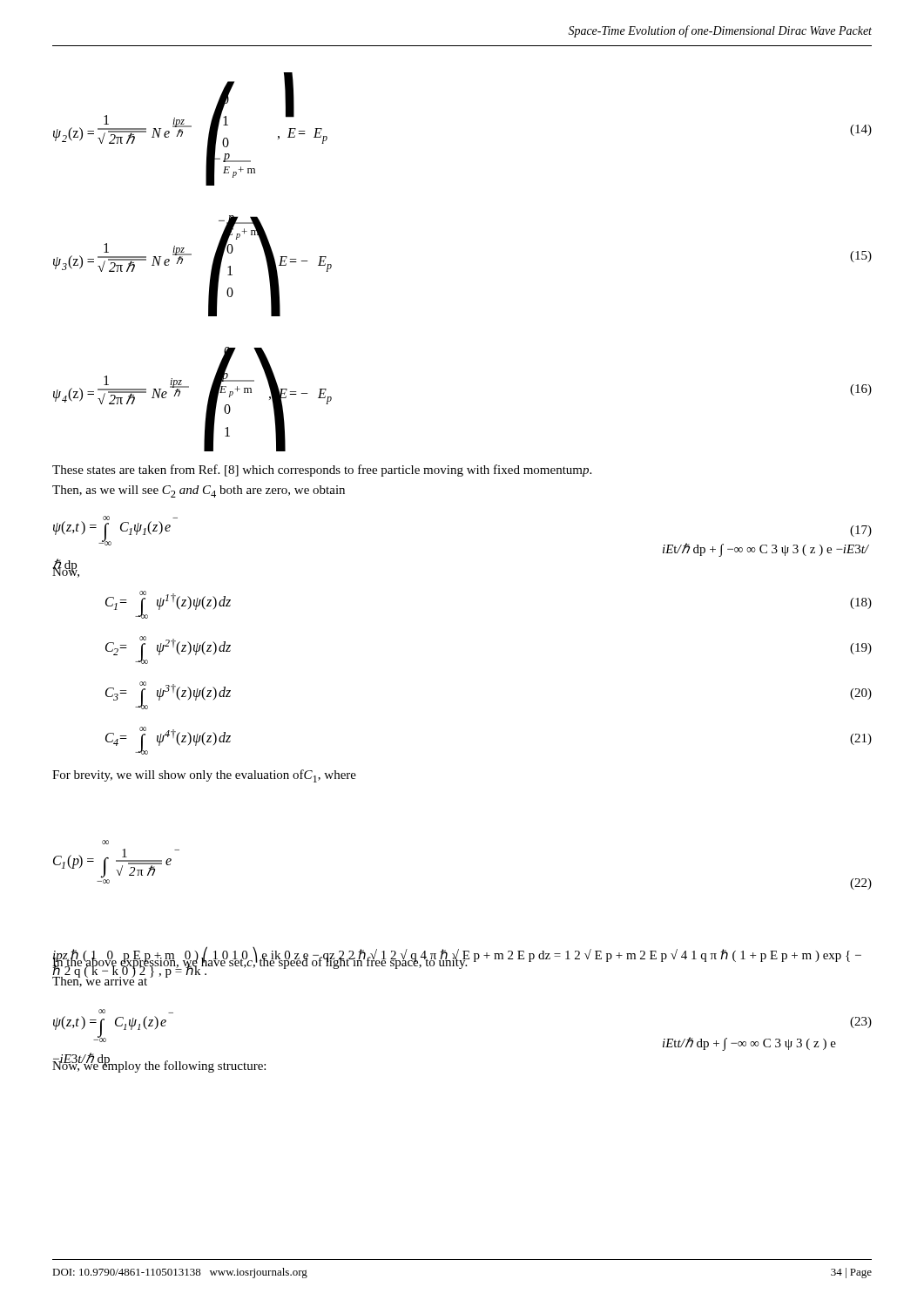This screenshot has height=1307, width=924.
Task: Select the text block starting "C 1 = ∫ −∞ ∞"
Action: tap(160, 604)
